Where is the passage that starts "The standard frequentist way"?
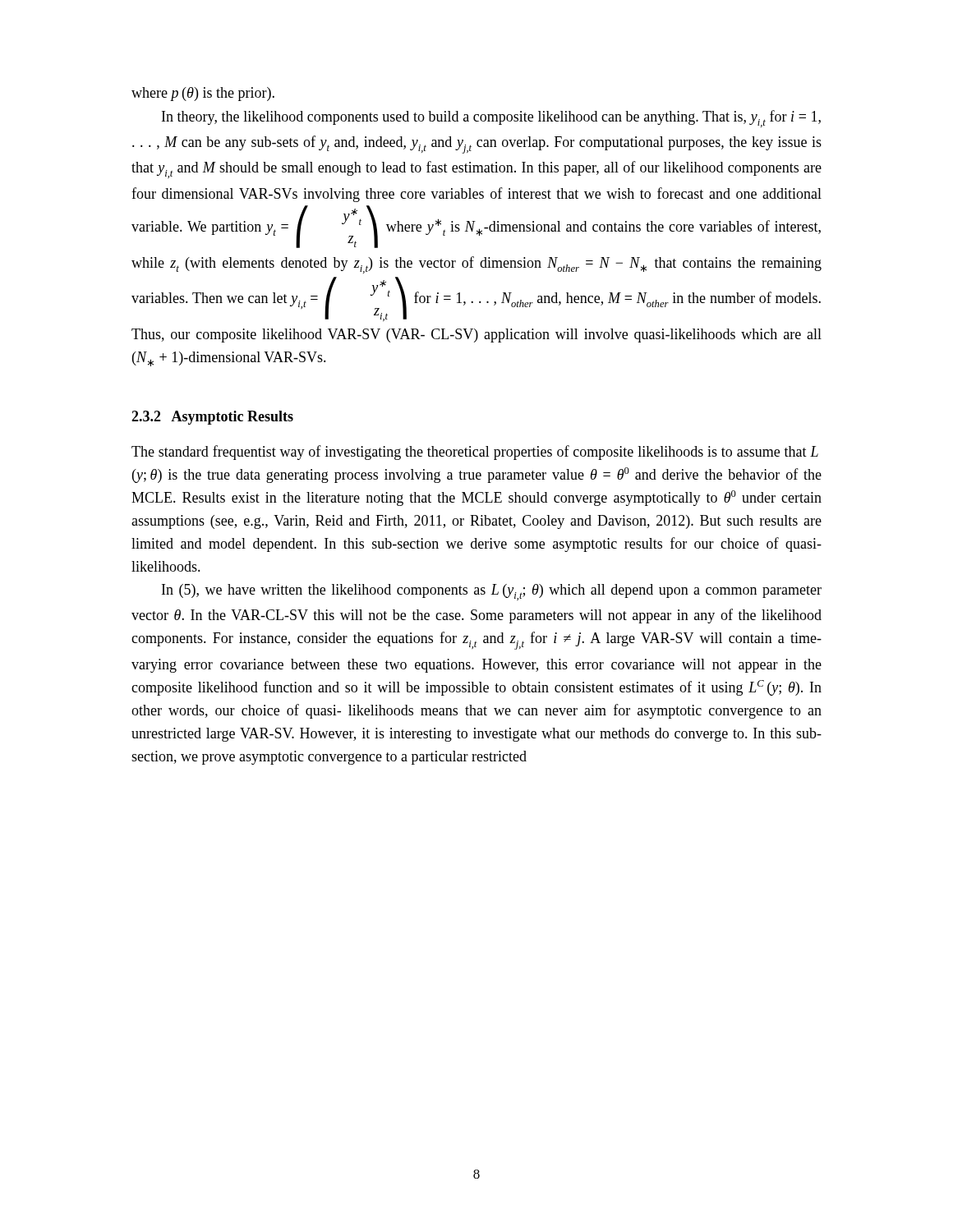 pyautogui.click(x=476, y=509)
